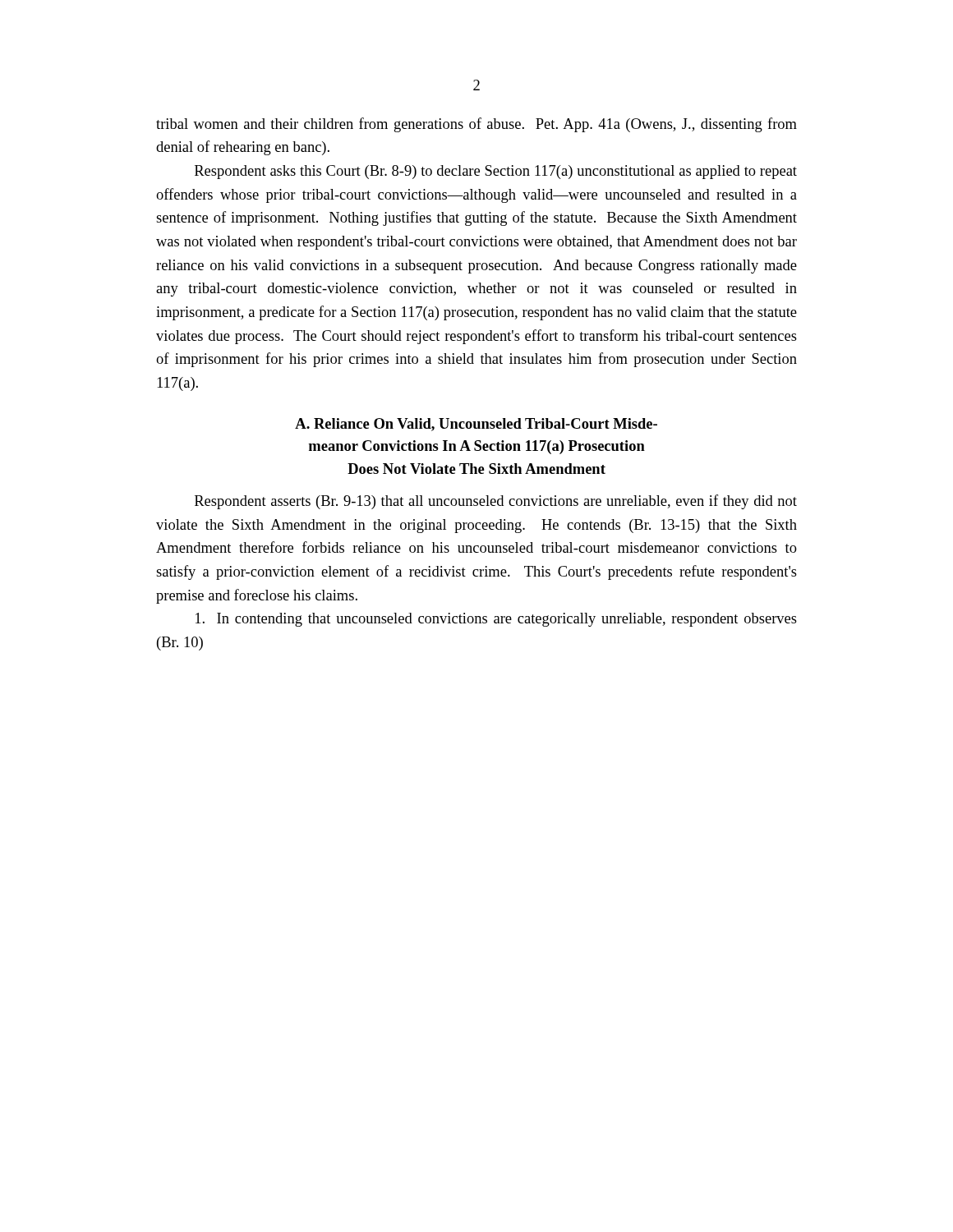953x1232 pixels.
Task: Where is the passage that starts "Respondent asserts (Br. 9-13) that all"?
Action: tap(476, 548)
